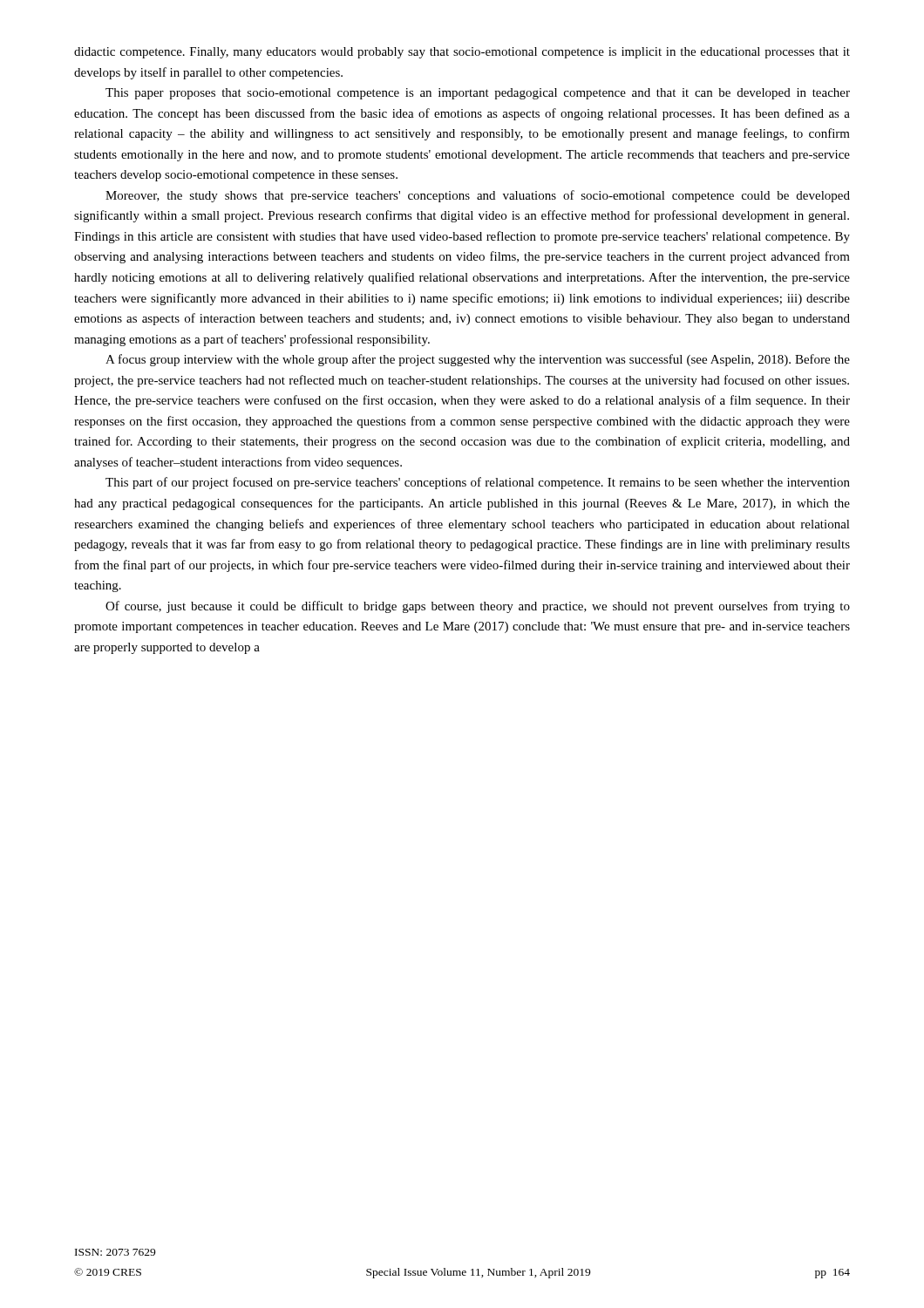Click the passage that begins "Of course, just"
The height and width of the screenshot is (1308, 924).
point(462,627)
